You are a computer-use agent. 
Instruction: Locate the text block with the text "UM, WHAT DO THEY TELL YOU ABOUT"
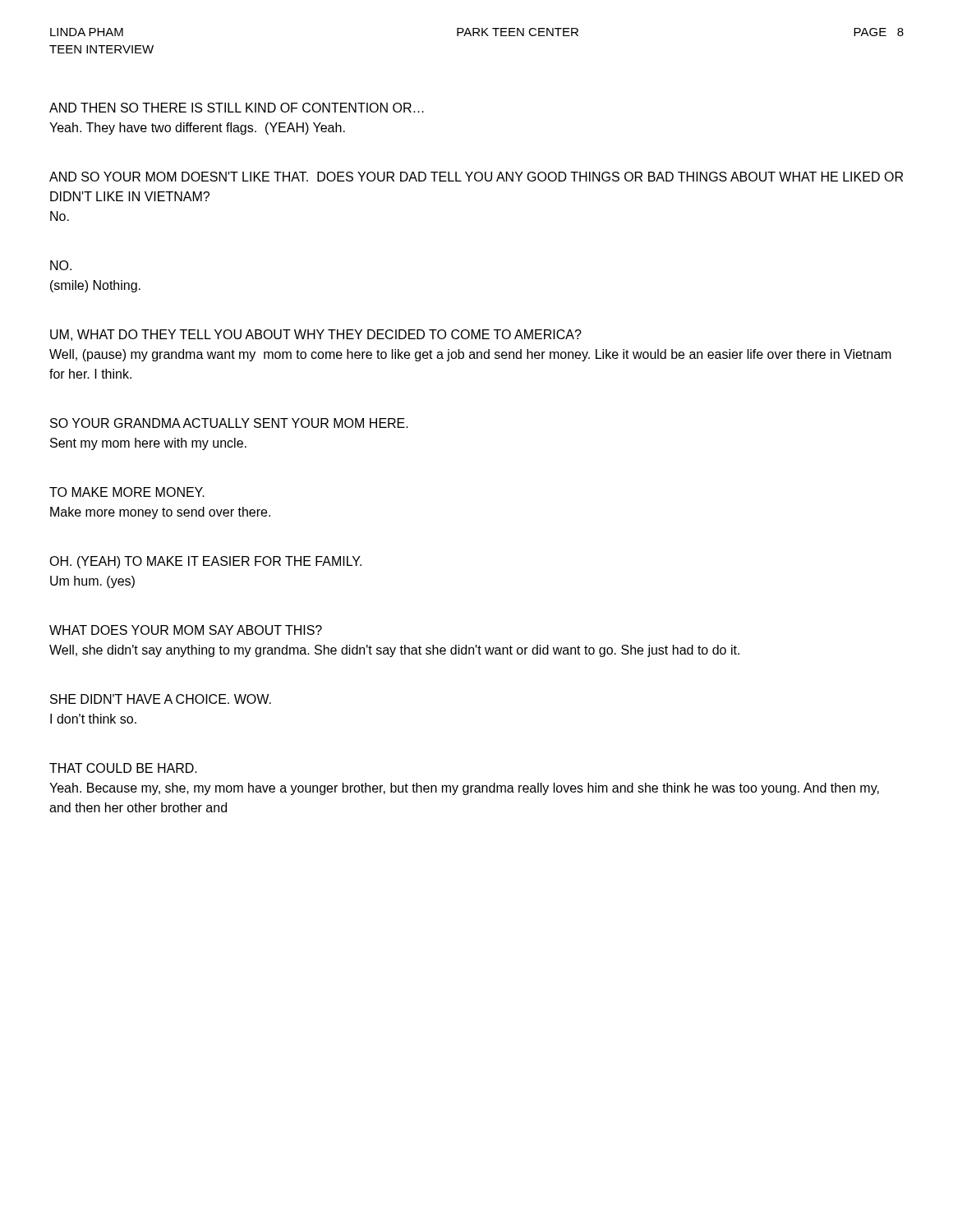tap(476, 355)
